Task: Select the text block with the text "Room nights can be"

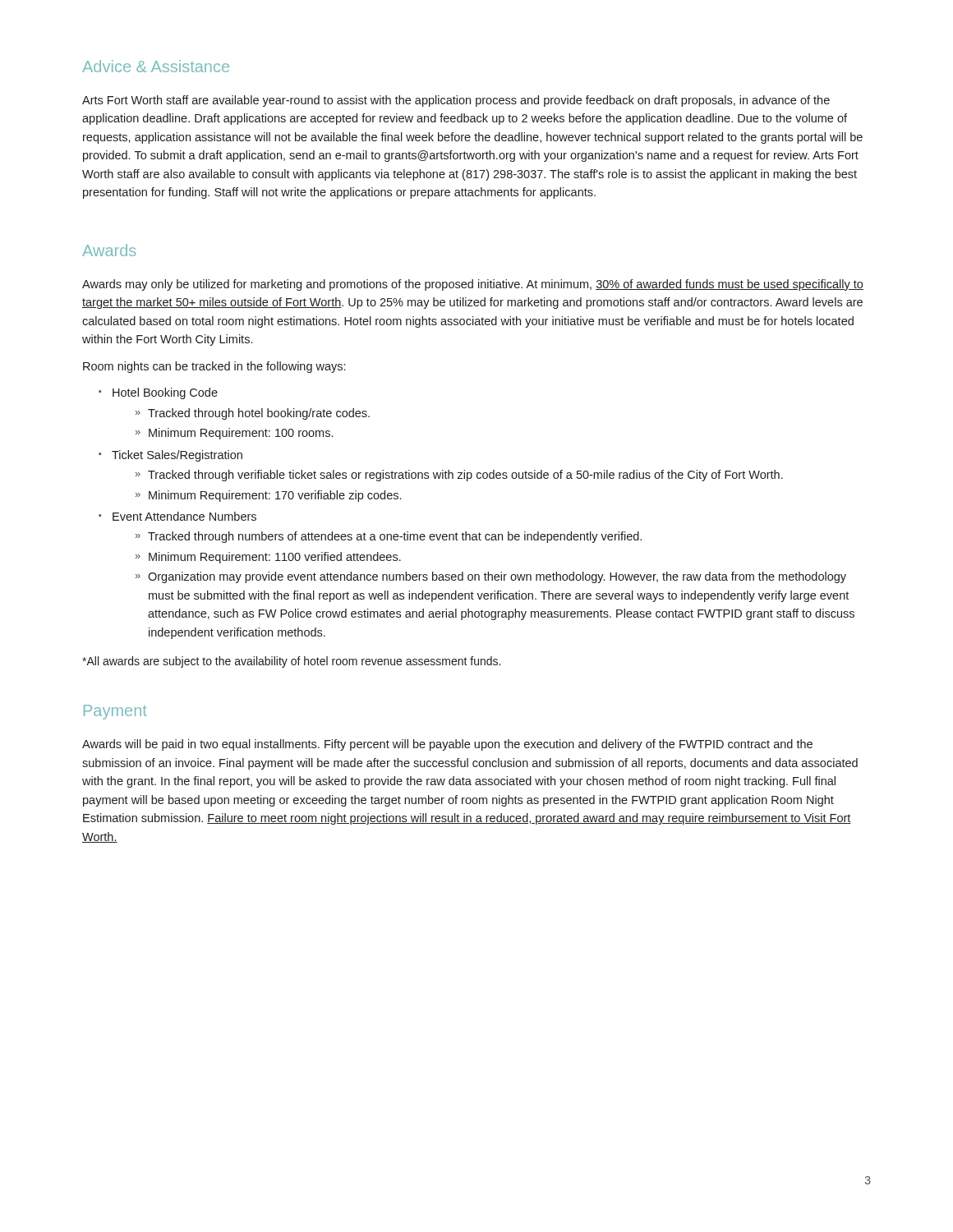Action: 214,367
